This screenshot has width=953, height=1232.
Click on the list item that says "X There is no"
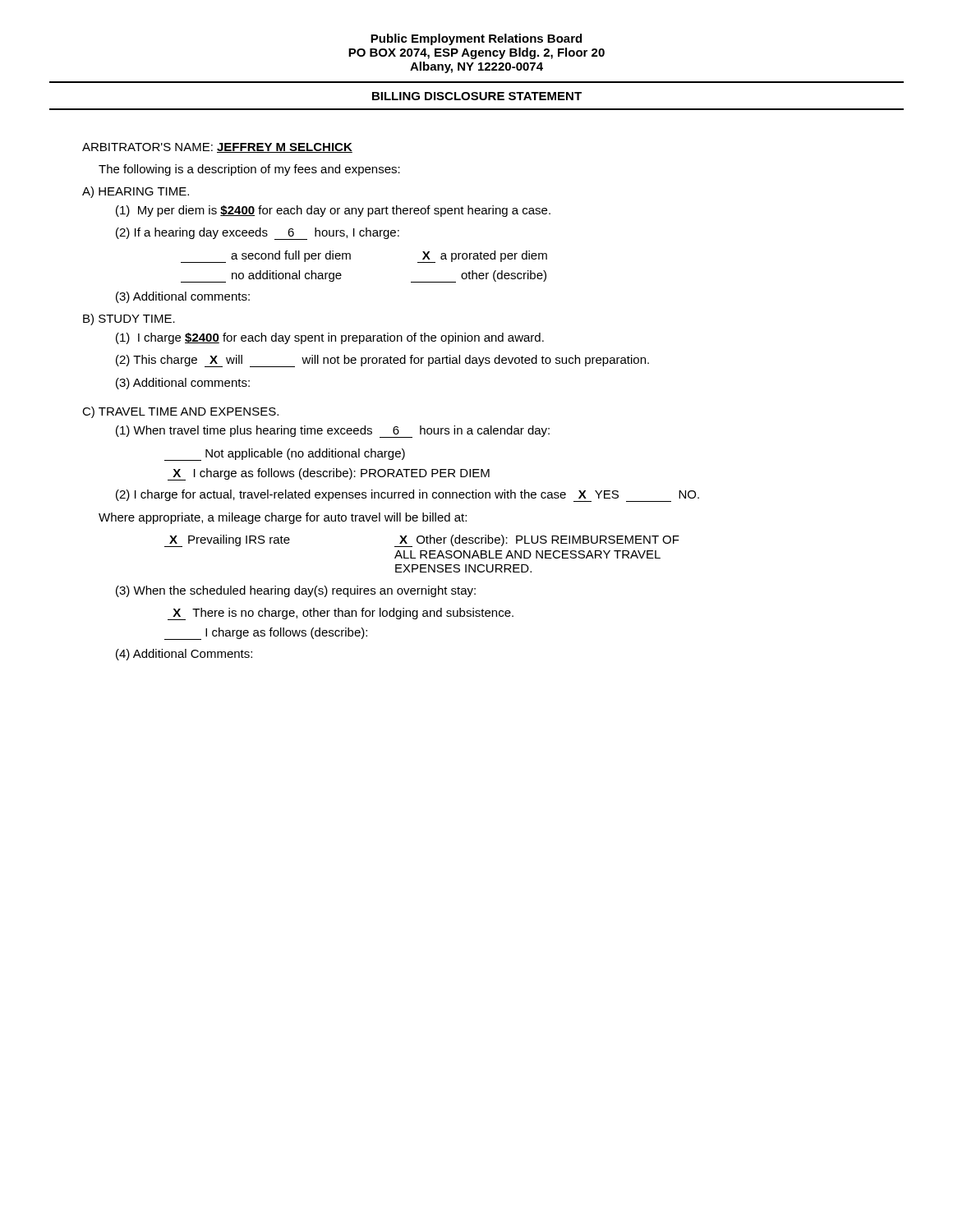518,623
